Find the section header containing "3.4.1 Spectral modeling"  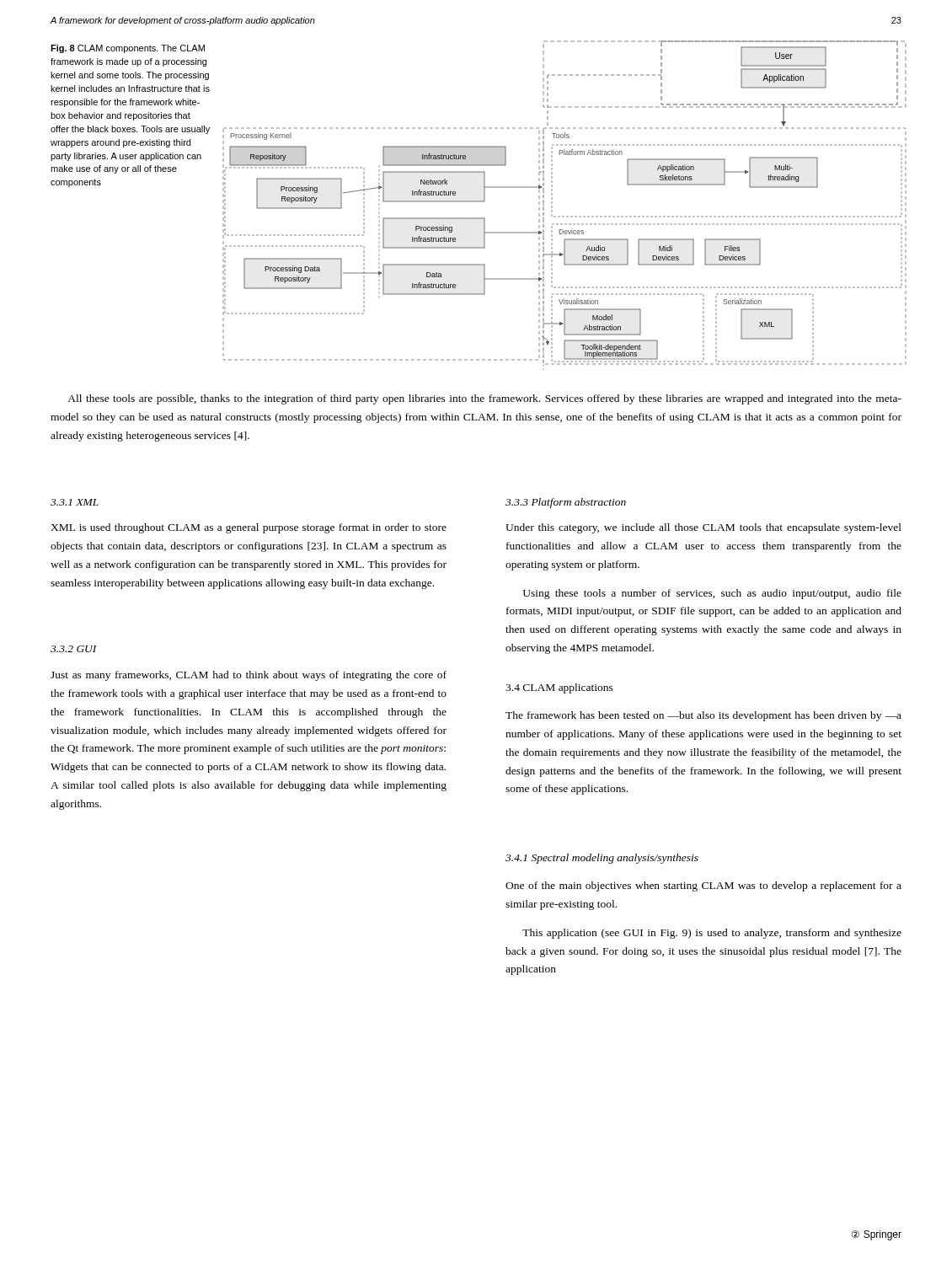pos(602,857)
